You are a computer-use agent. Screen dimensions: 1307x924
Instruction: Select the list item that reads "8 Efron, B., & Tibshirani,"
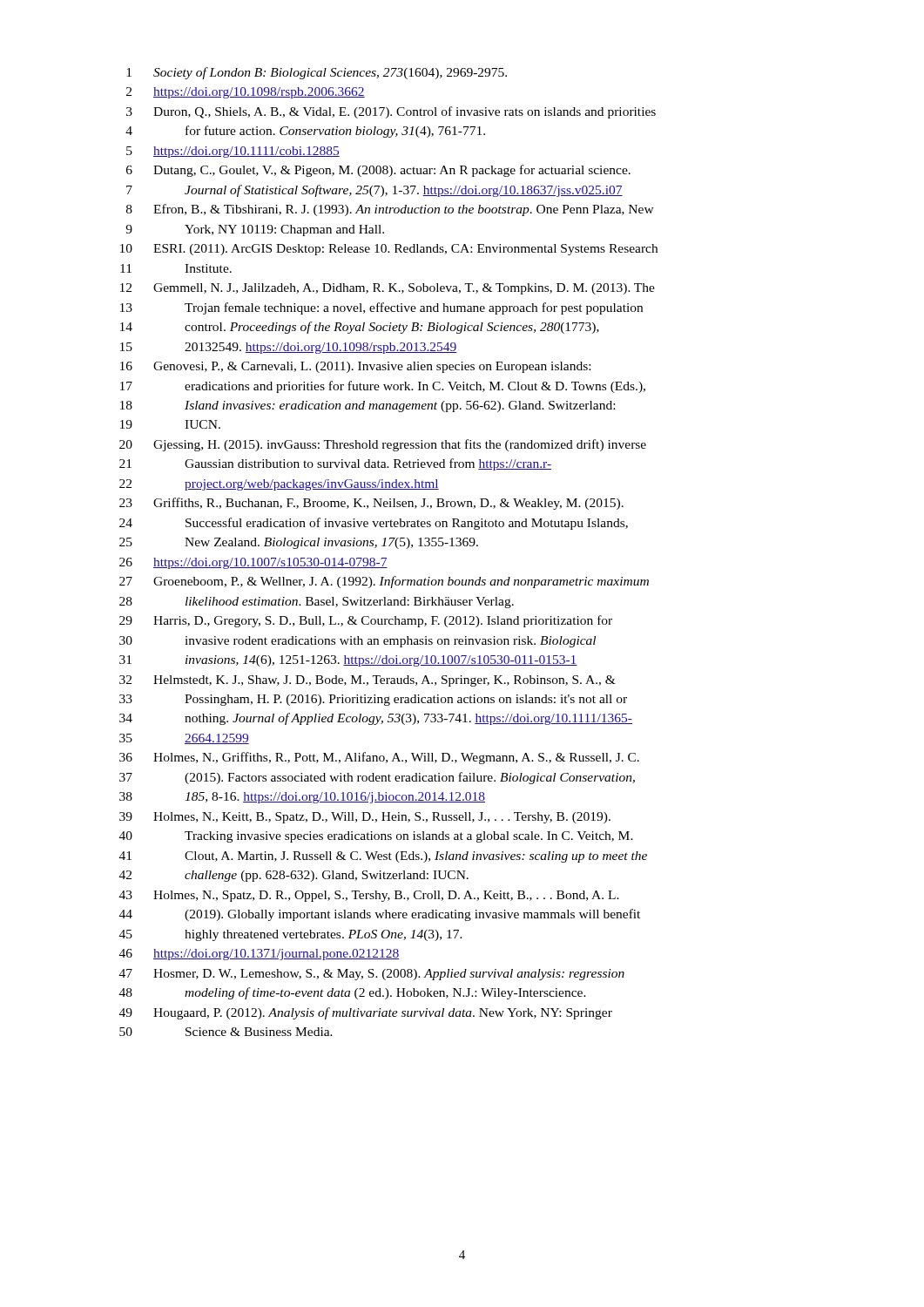(x=462, y=210)
